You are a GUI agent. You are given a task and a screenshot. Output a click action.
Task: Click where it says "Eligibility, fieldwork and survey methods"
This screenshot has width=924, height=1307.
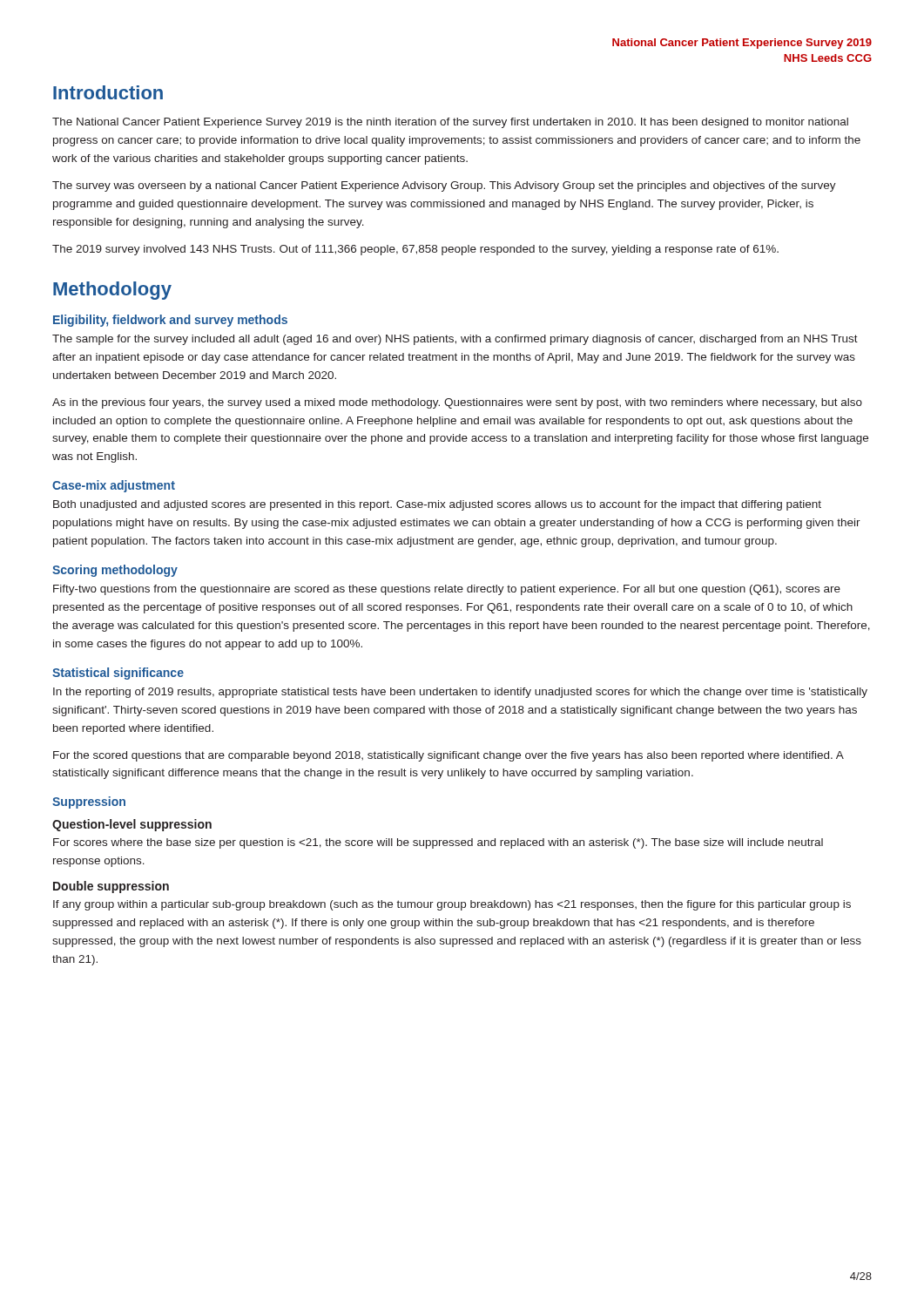coord(170,321)
